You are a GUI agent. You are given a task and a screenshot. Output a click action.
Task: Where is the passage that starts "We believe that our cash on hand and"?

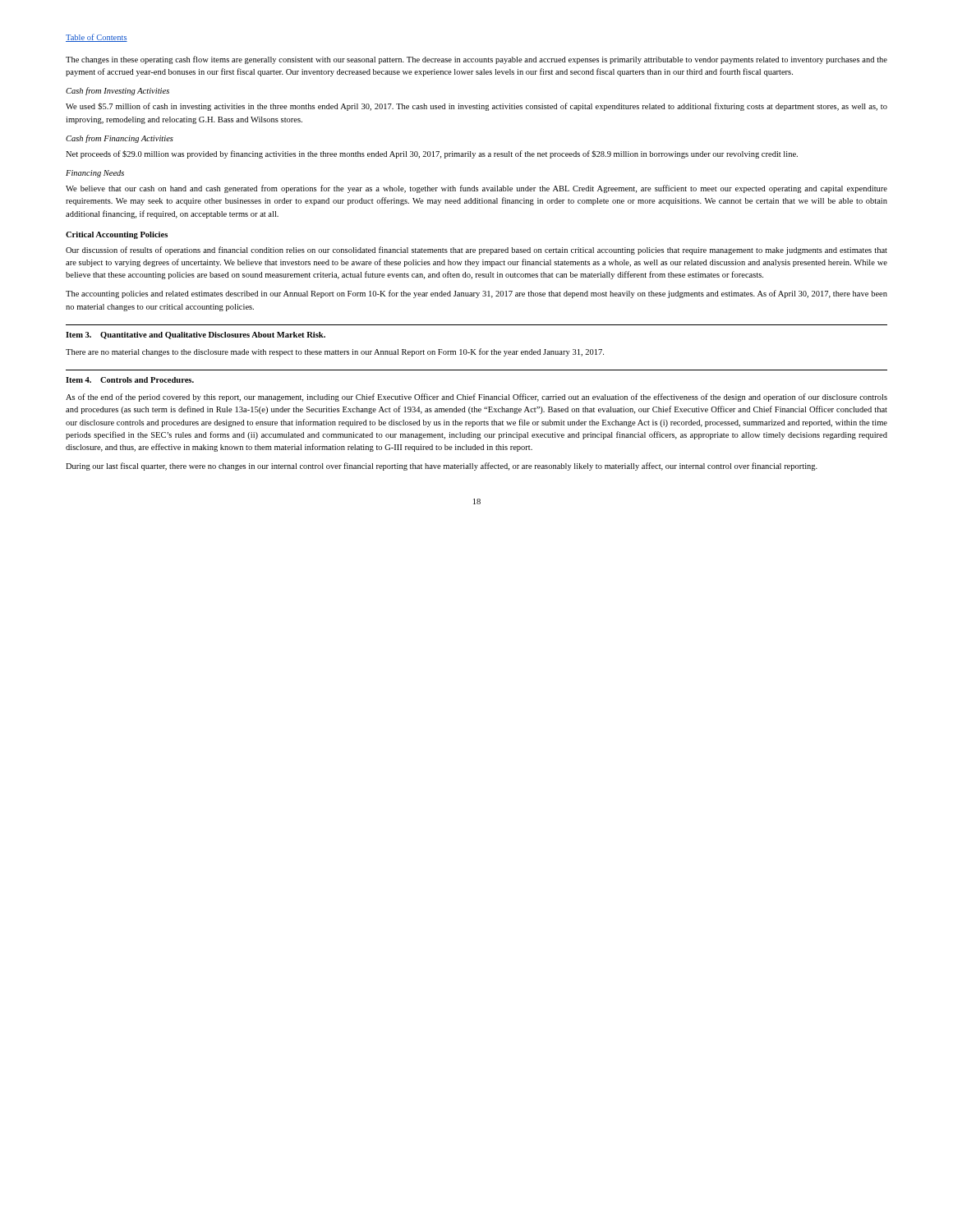click(x=476, y=201)
